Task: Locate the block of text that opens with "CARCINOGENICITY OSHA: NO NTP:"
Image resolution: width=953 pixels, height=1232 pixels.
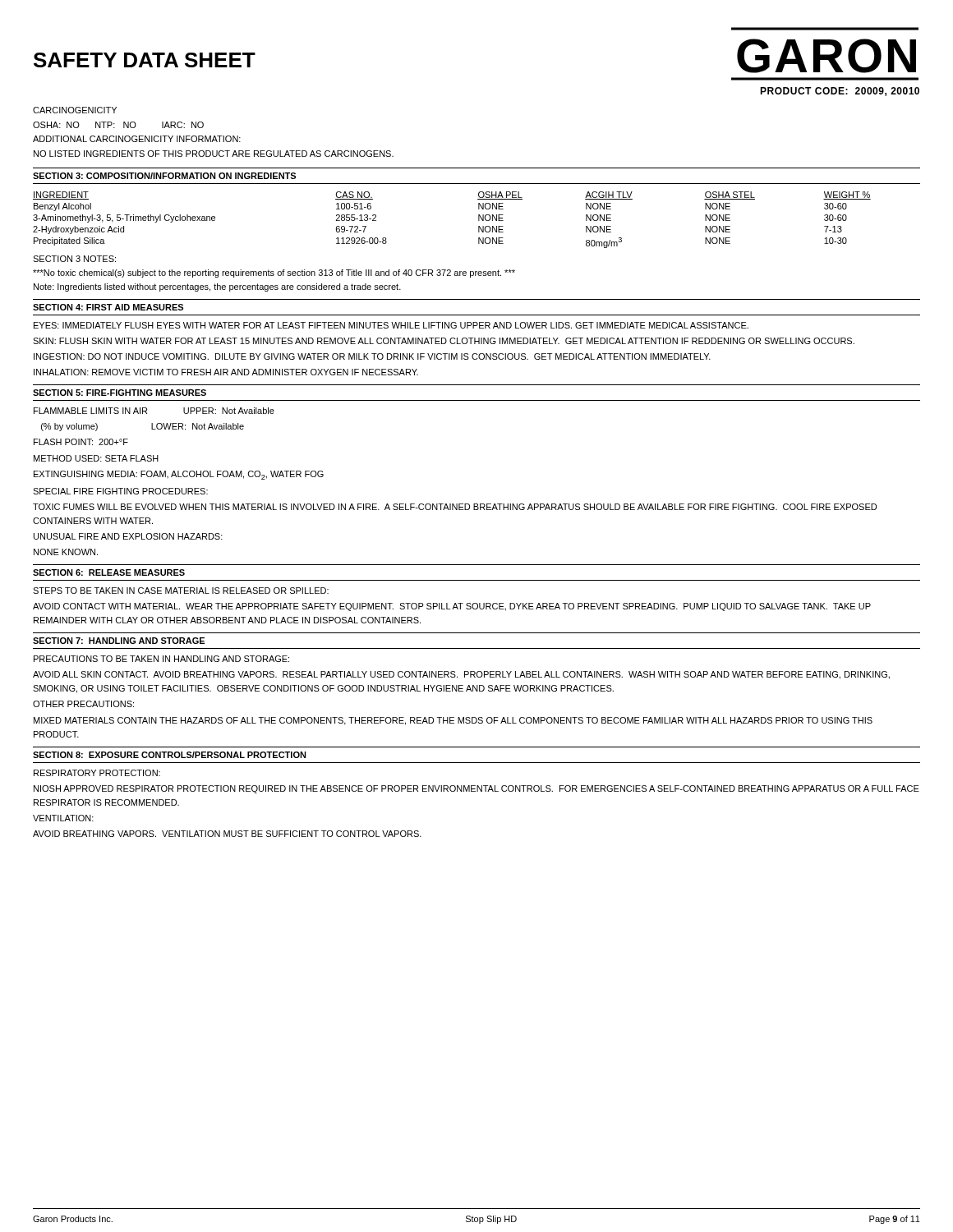Action: point(75,110)
